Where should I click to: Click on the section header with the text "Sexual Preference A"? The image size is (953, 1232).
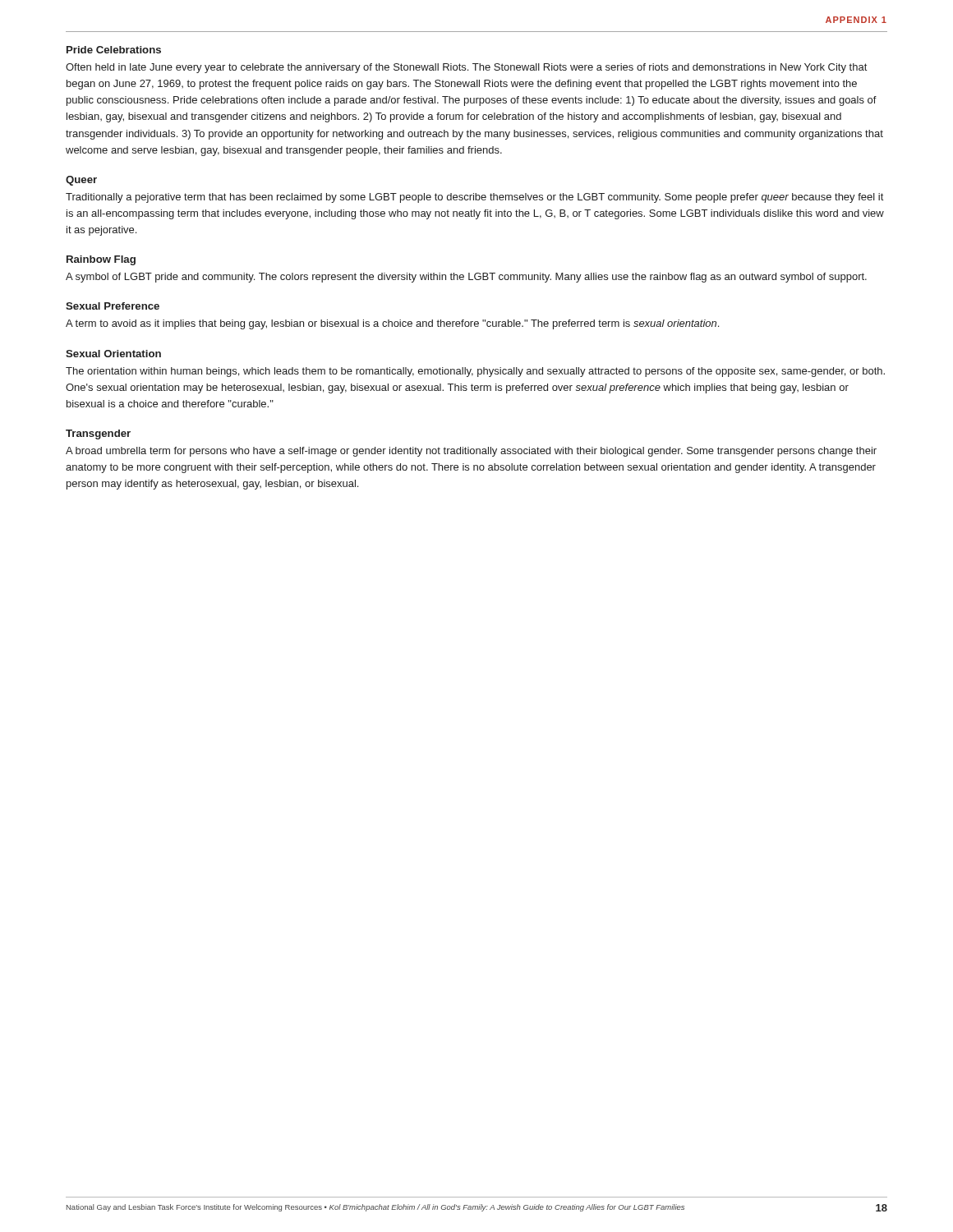coord(476,316)
